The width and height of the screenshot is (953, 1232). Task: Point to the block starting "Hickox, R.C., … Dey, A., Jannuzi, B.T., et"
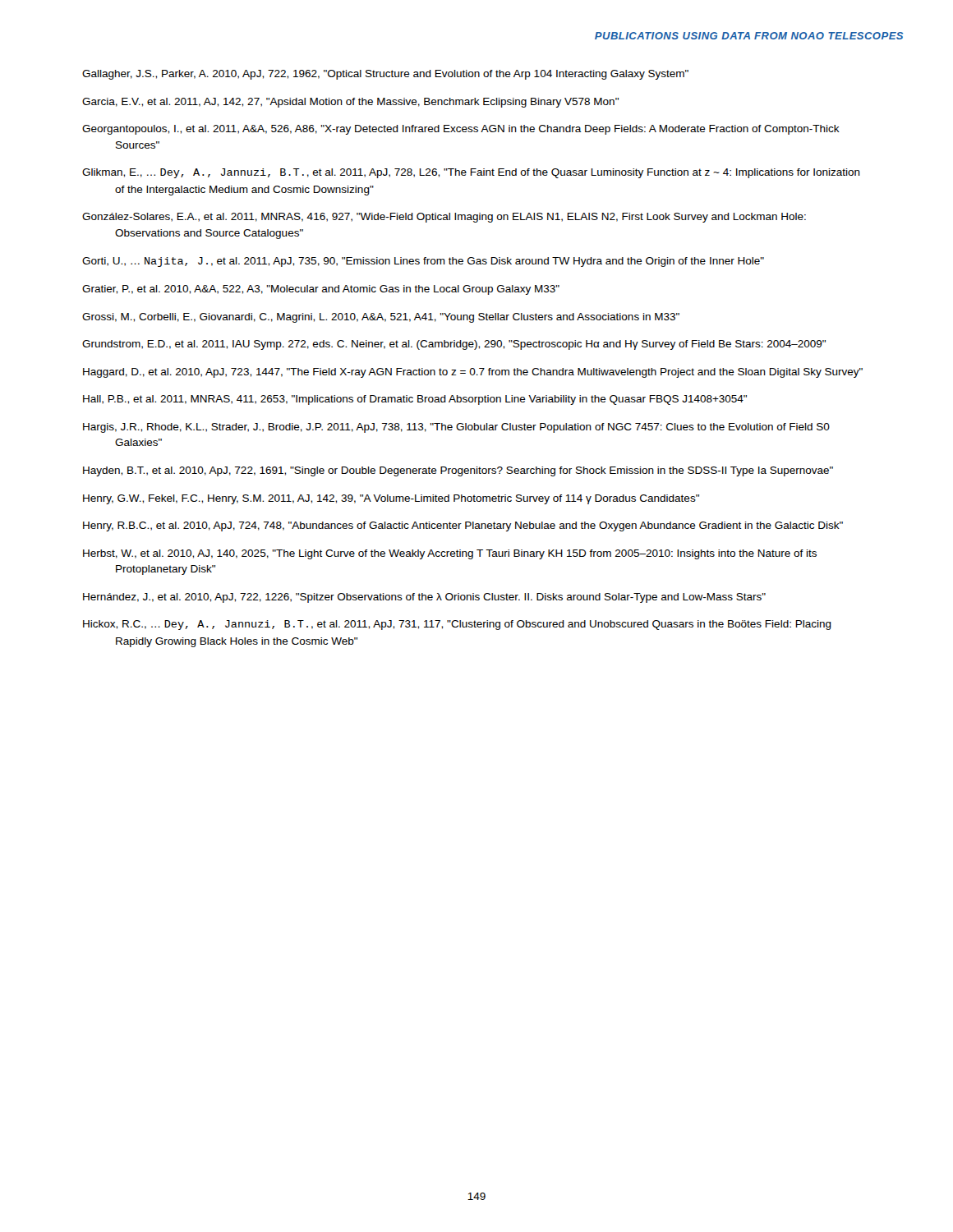[x=457, y=633]
